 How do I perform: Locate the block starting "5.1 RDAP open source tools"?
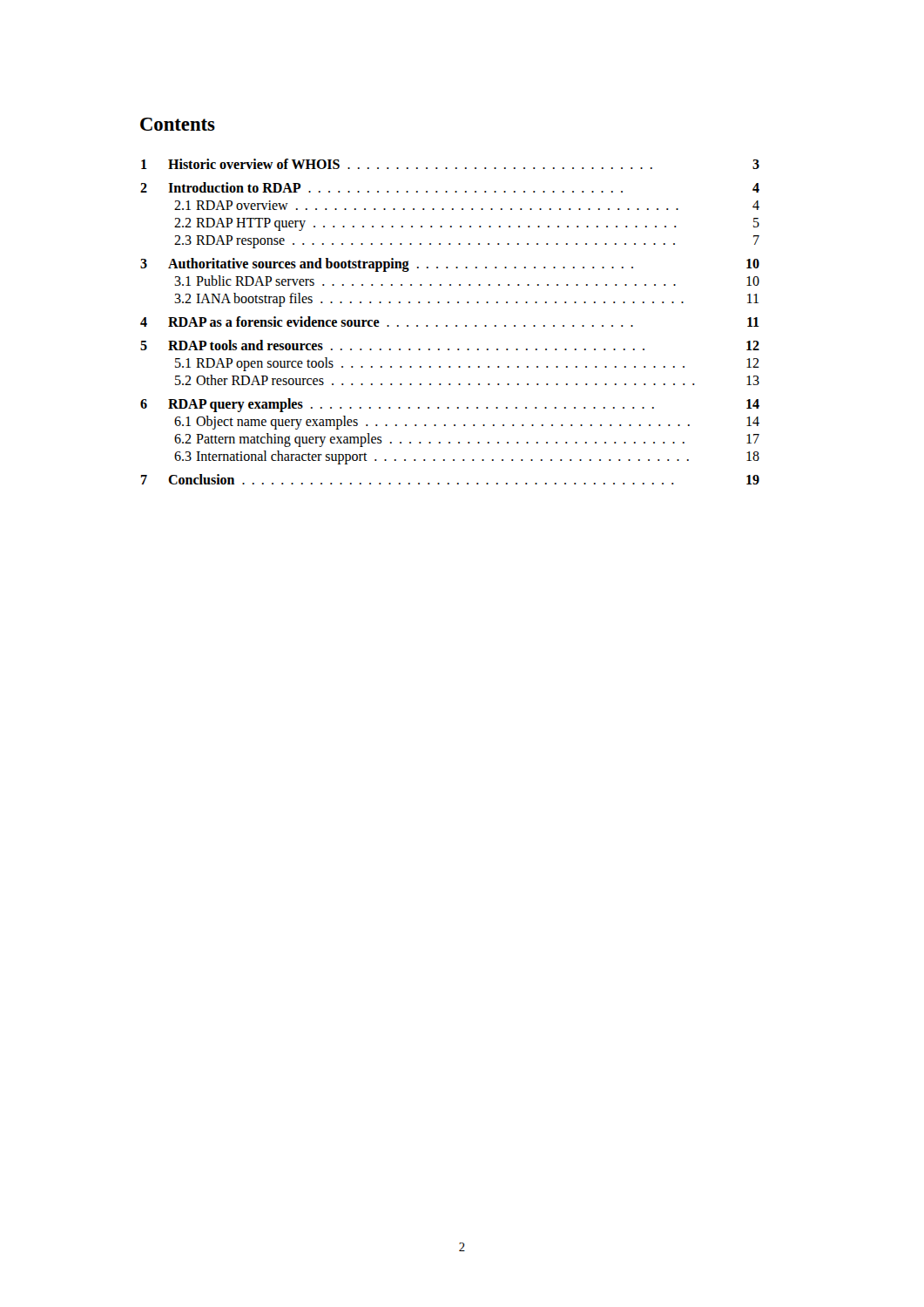point(462,363)
